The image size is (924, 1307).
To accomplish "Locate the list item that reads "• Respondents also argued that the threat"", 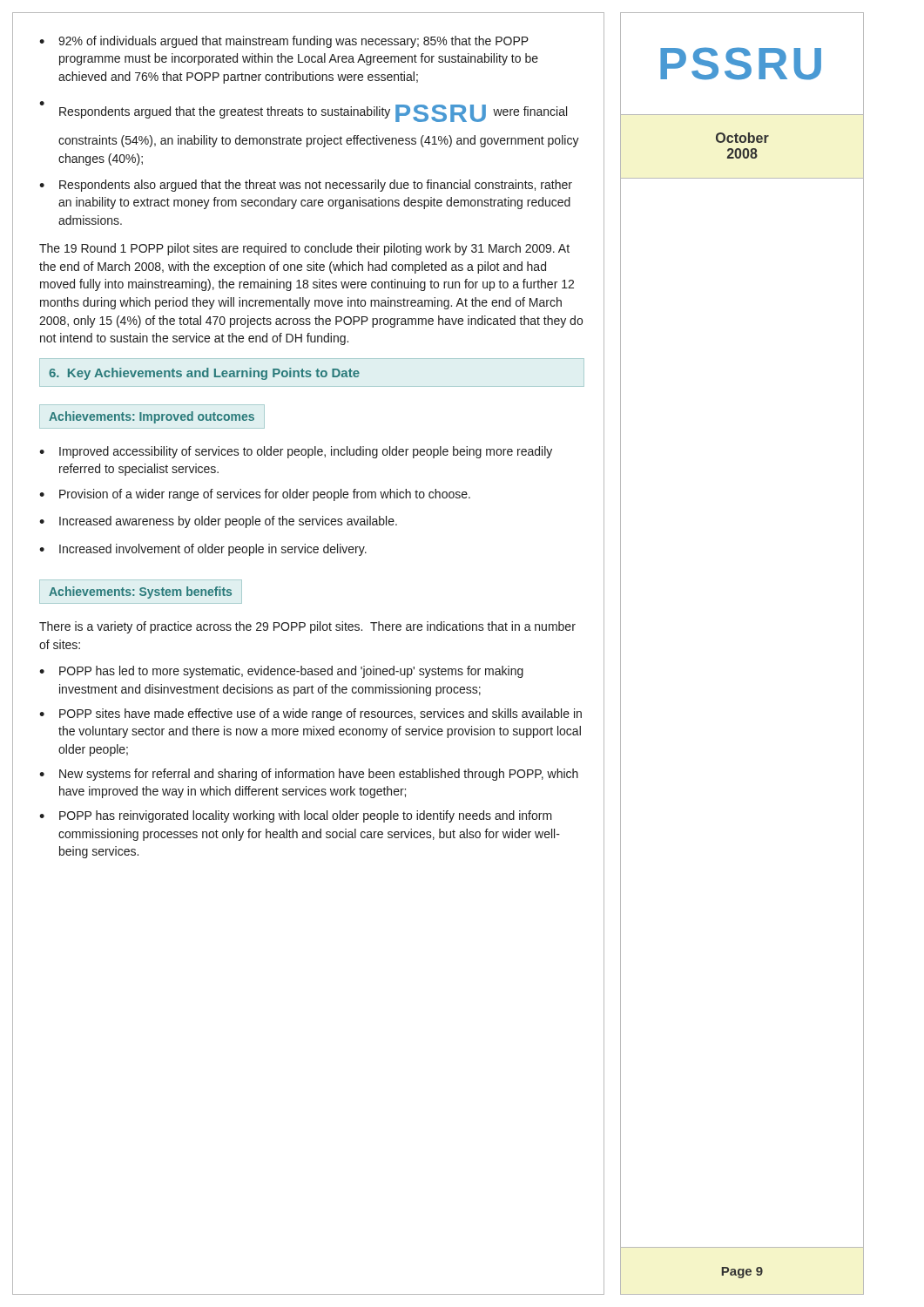I will point(312,203).
